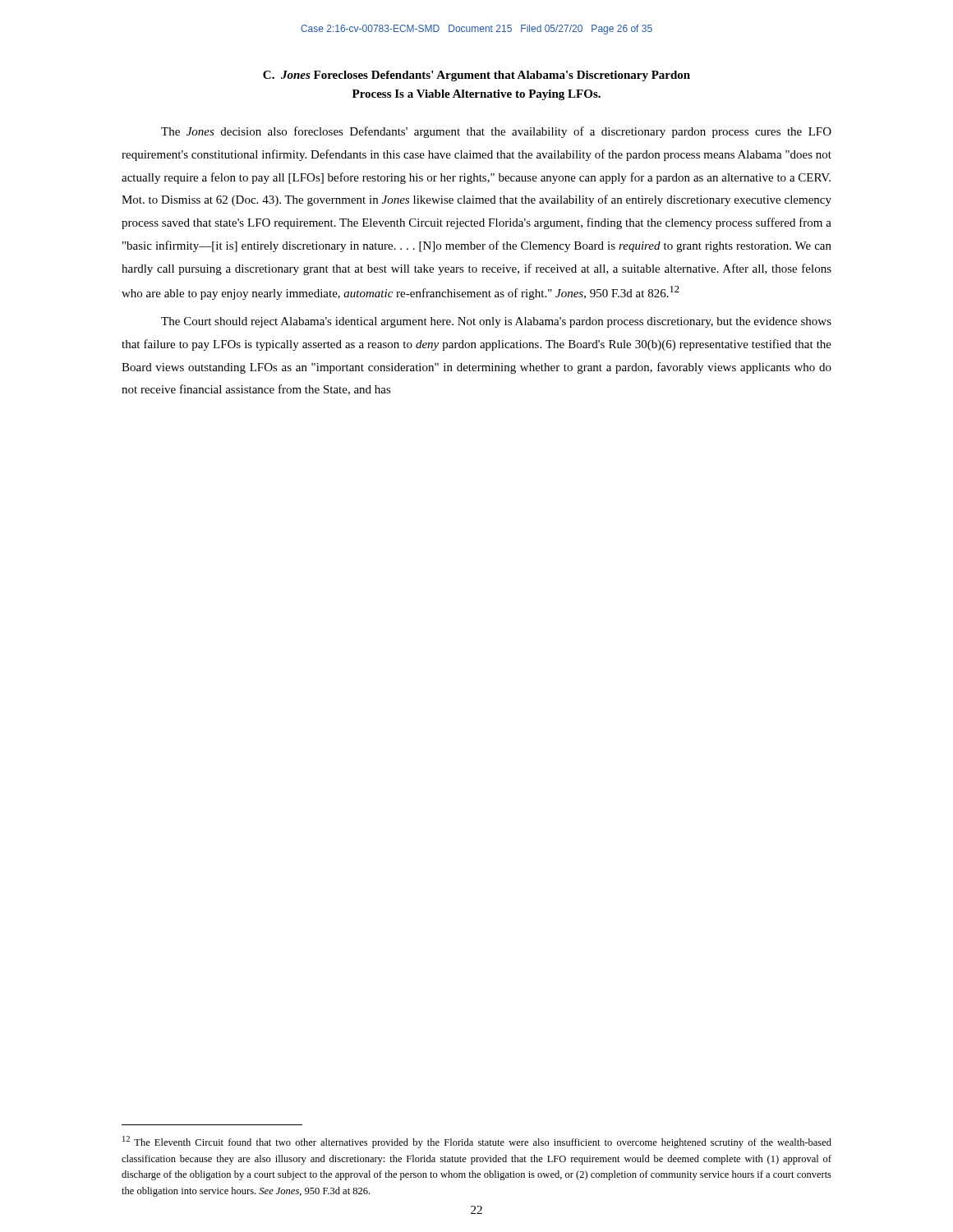Point to the block starting "The Jones decision also forecloses"
The image size is (953, 1232).
point(476,212)
